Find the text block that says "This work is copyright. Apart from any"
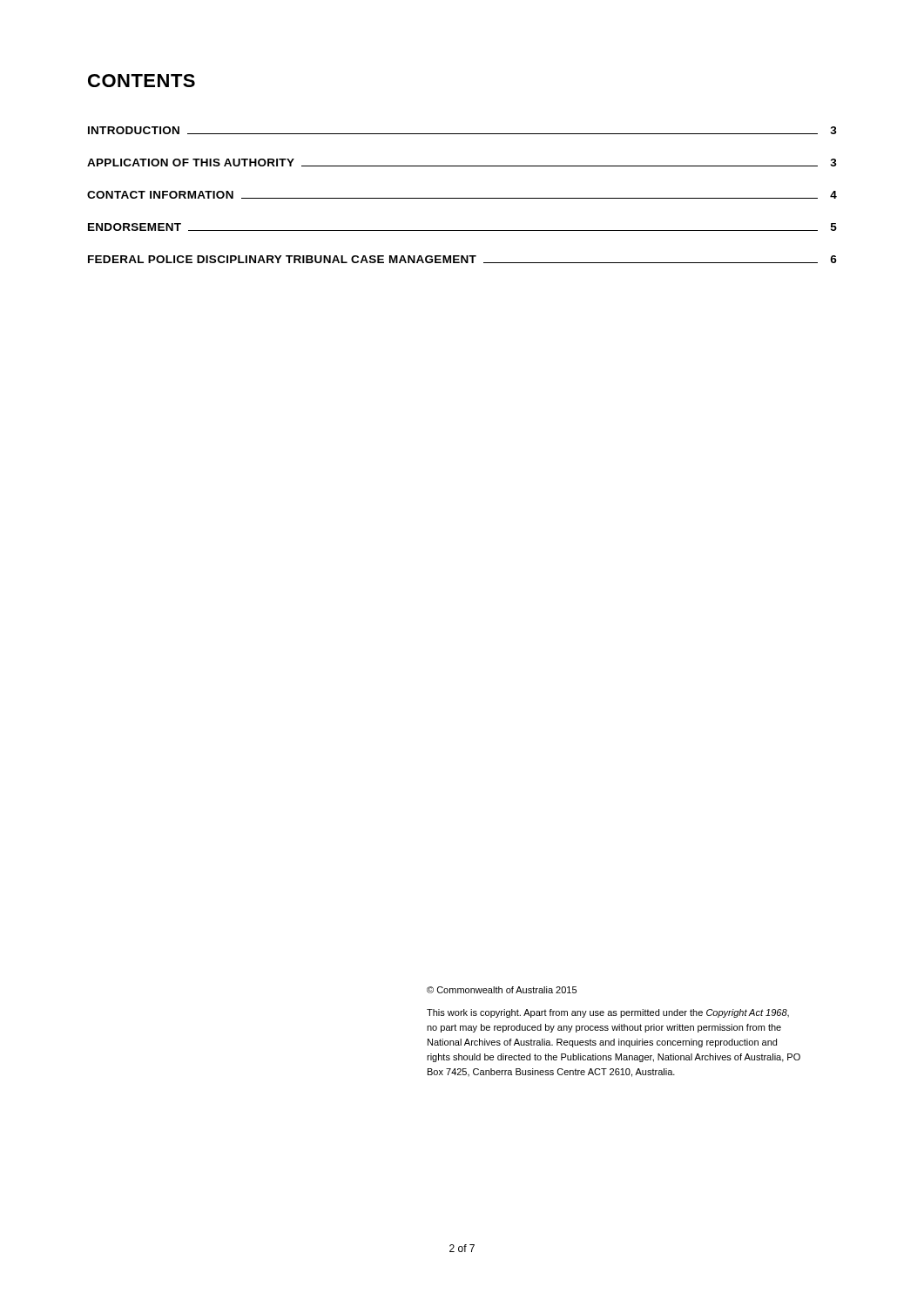924x1307 pixels. tap(614, 1042)
